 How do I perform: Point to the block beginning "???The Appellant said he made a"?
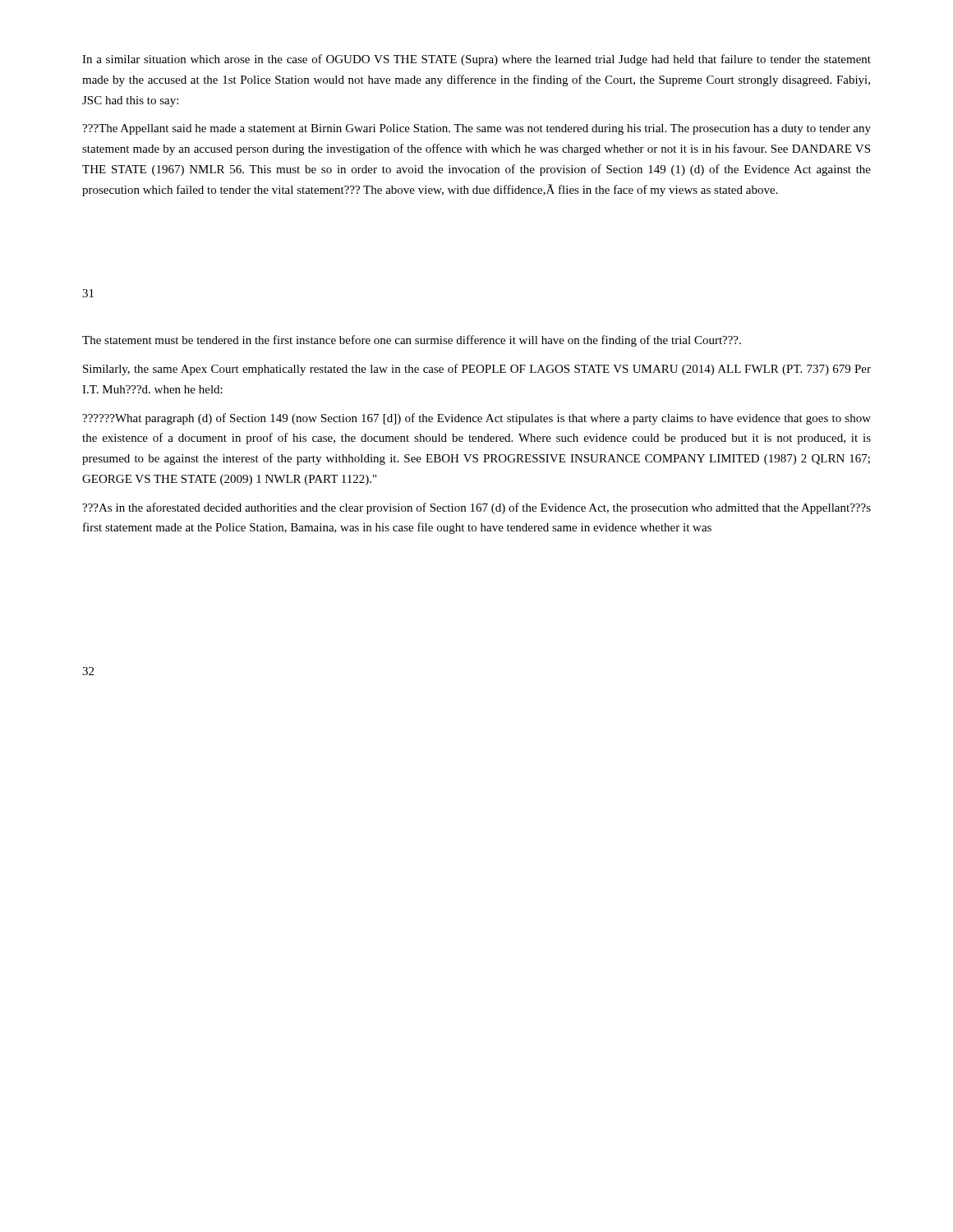[x=476, y=159]
